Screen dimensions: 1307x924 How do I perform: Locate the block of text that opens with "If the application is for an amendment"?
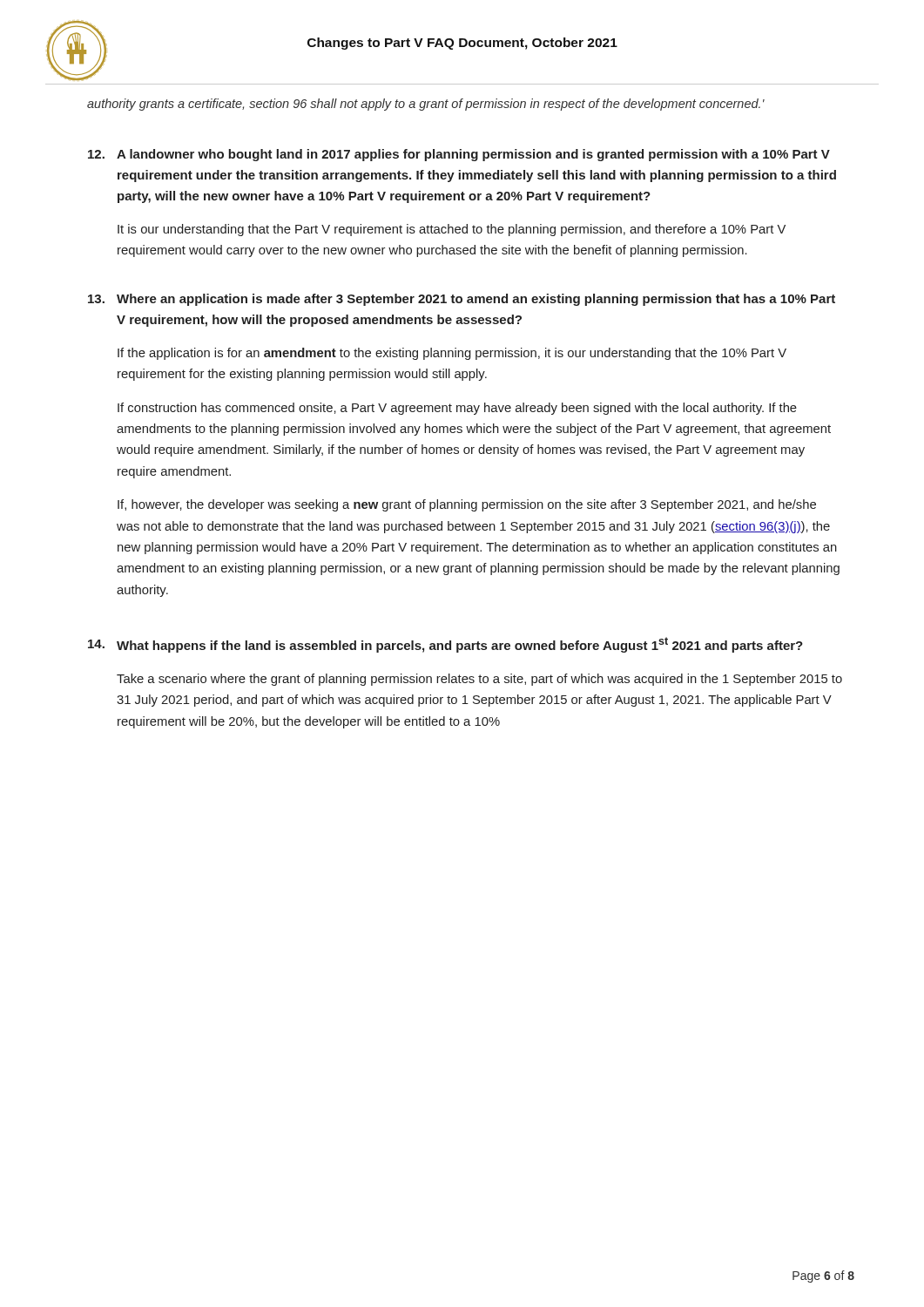452,363
